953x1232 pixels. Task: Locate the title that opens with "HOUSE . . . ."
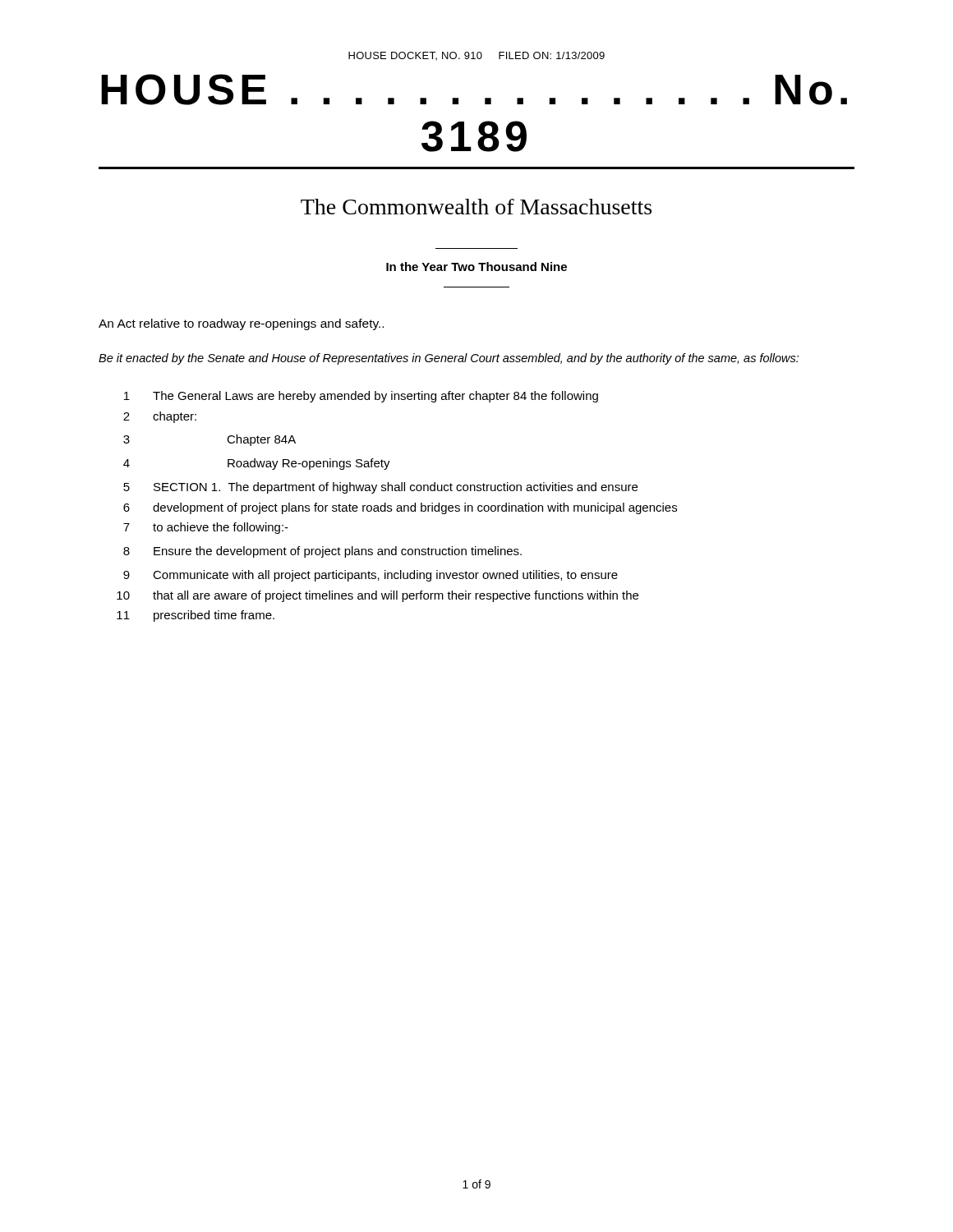476,113
